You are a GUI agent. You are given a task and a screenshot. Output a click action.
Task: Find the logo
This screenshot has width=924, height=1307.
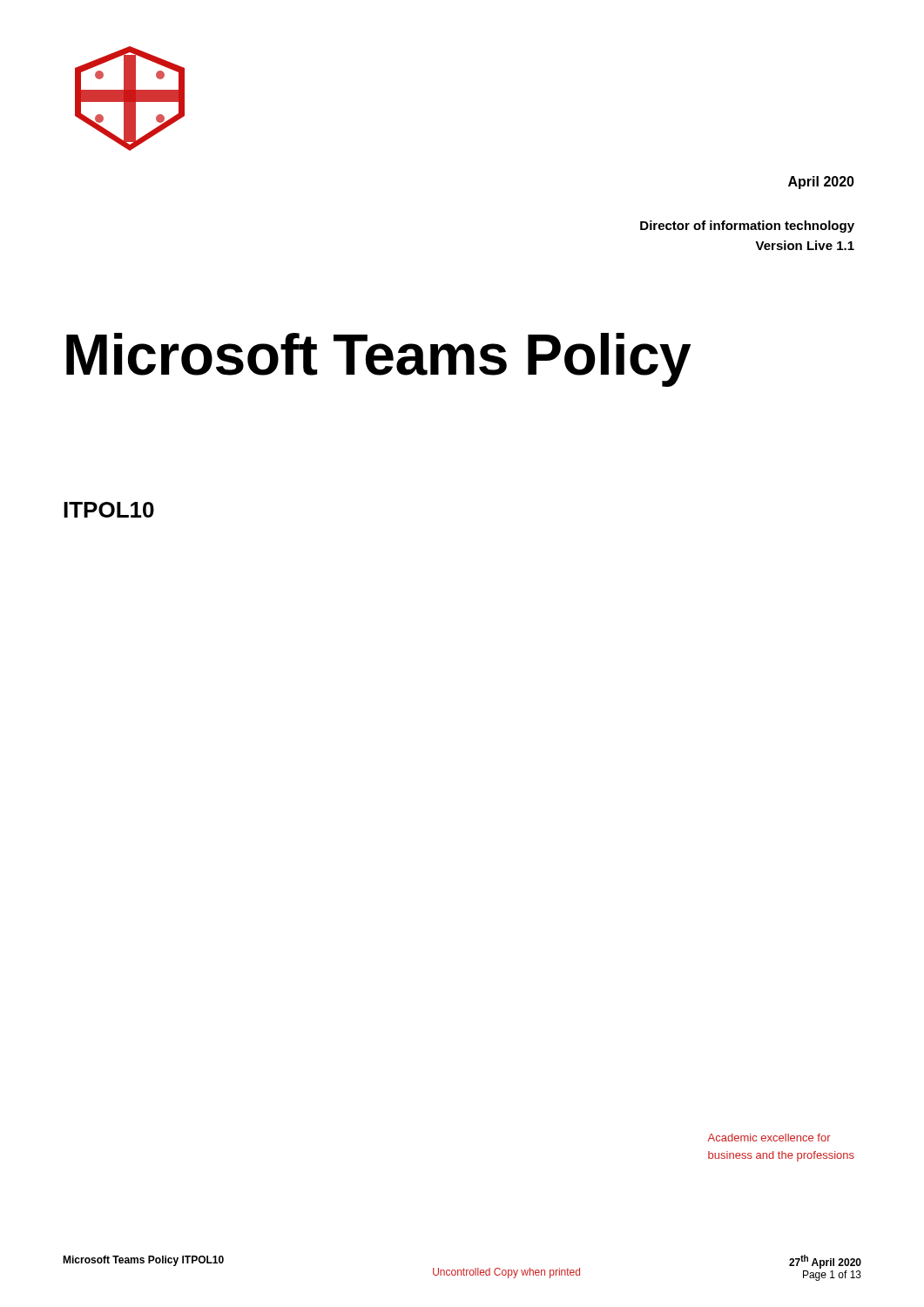tap(130, 100)
